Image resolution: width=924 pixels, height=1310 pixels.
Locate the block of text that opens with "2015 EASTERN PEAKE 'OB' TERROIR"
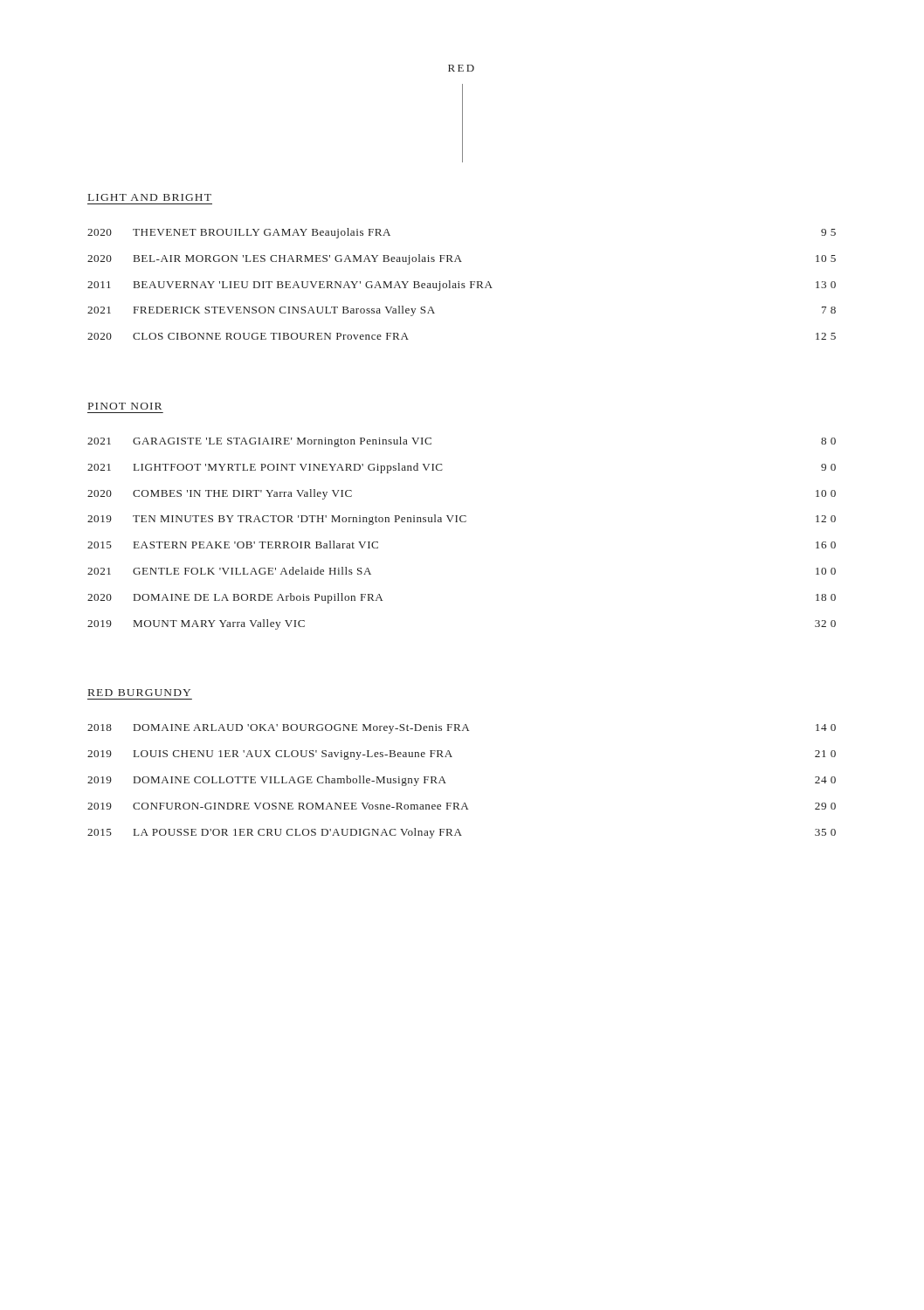(103, 545)
